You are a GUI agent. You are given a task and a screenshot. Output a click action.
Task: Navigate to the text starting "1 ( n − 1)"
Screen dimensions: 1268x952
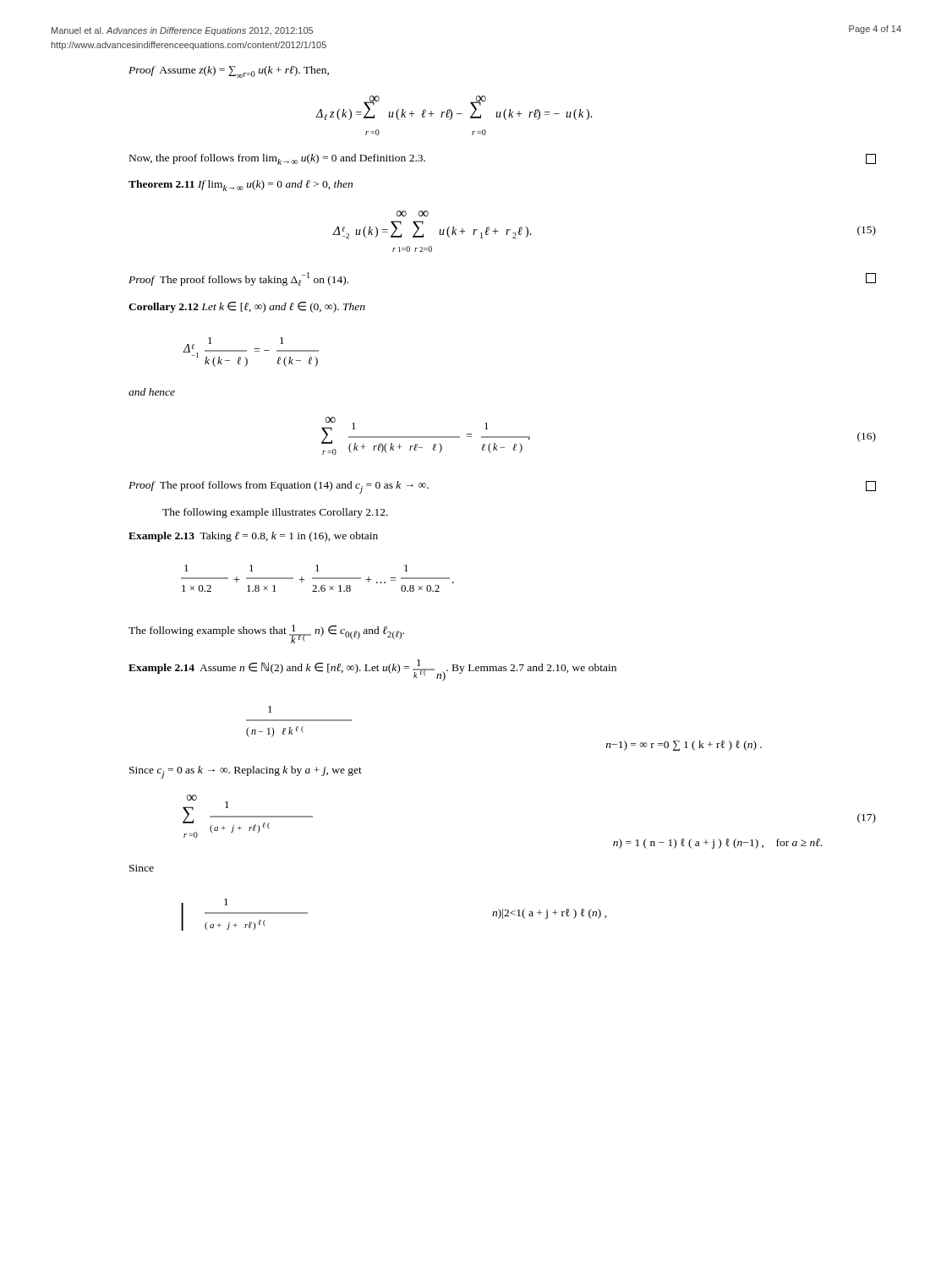pyautogui.click(x=270, y=709)
